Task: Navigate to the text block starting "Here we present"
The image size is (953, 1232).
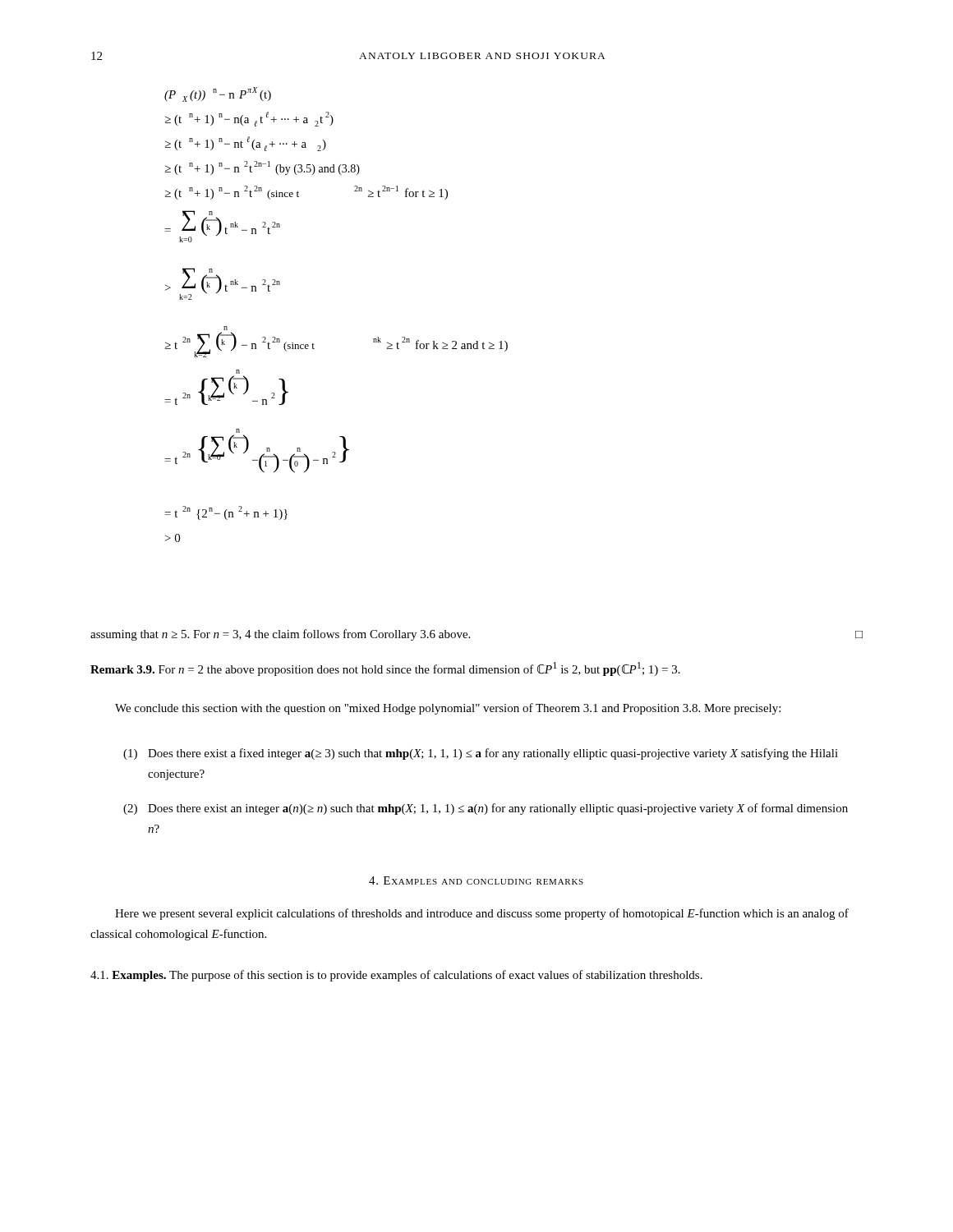Action: click(469, 924)
